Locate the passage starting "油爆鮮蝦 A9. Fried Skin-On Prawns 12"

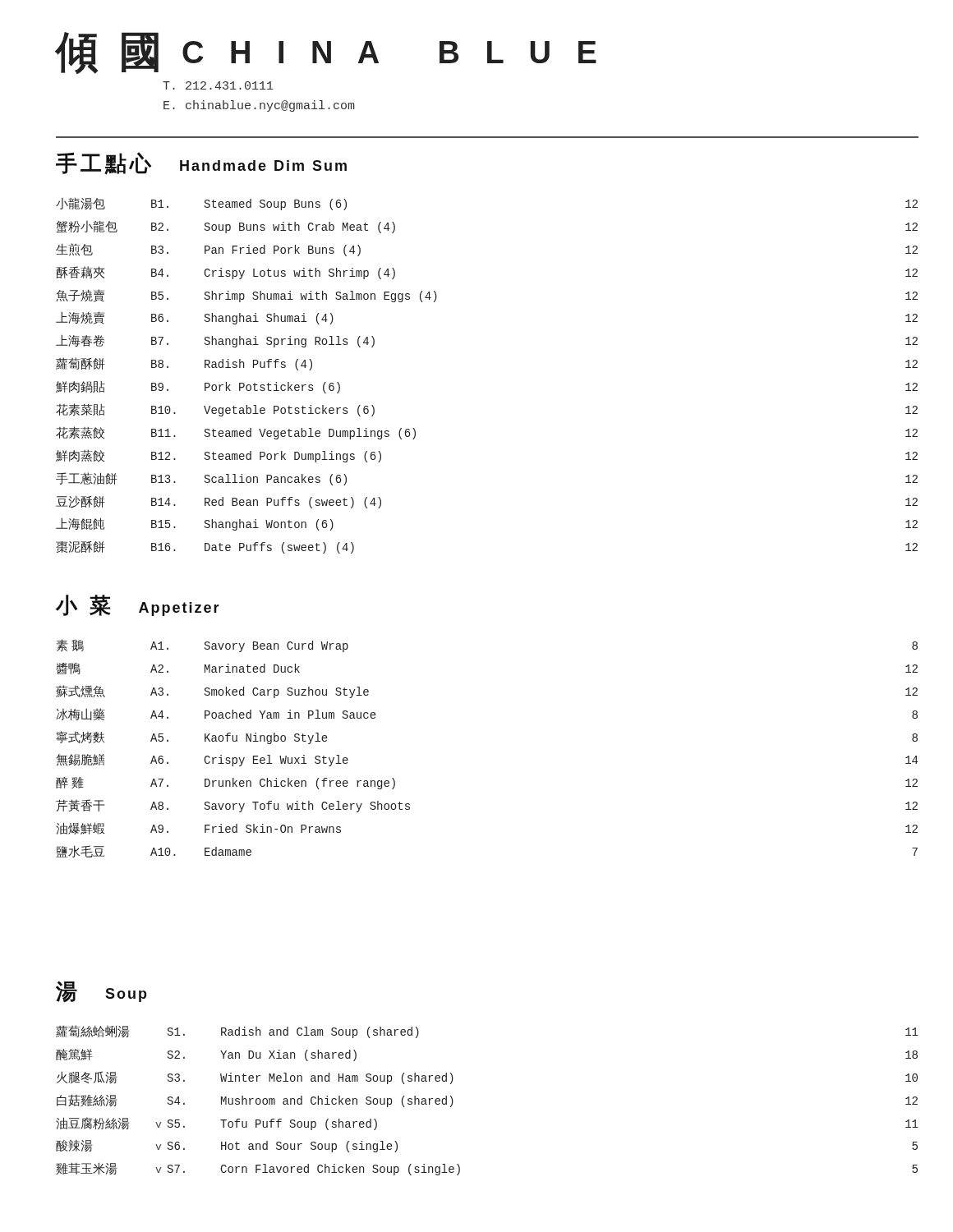tap(74, 828)
